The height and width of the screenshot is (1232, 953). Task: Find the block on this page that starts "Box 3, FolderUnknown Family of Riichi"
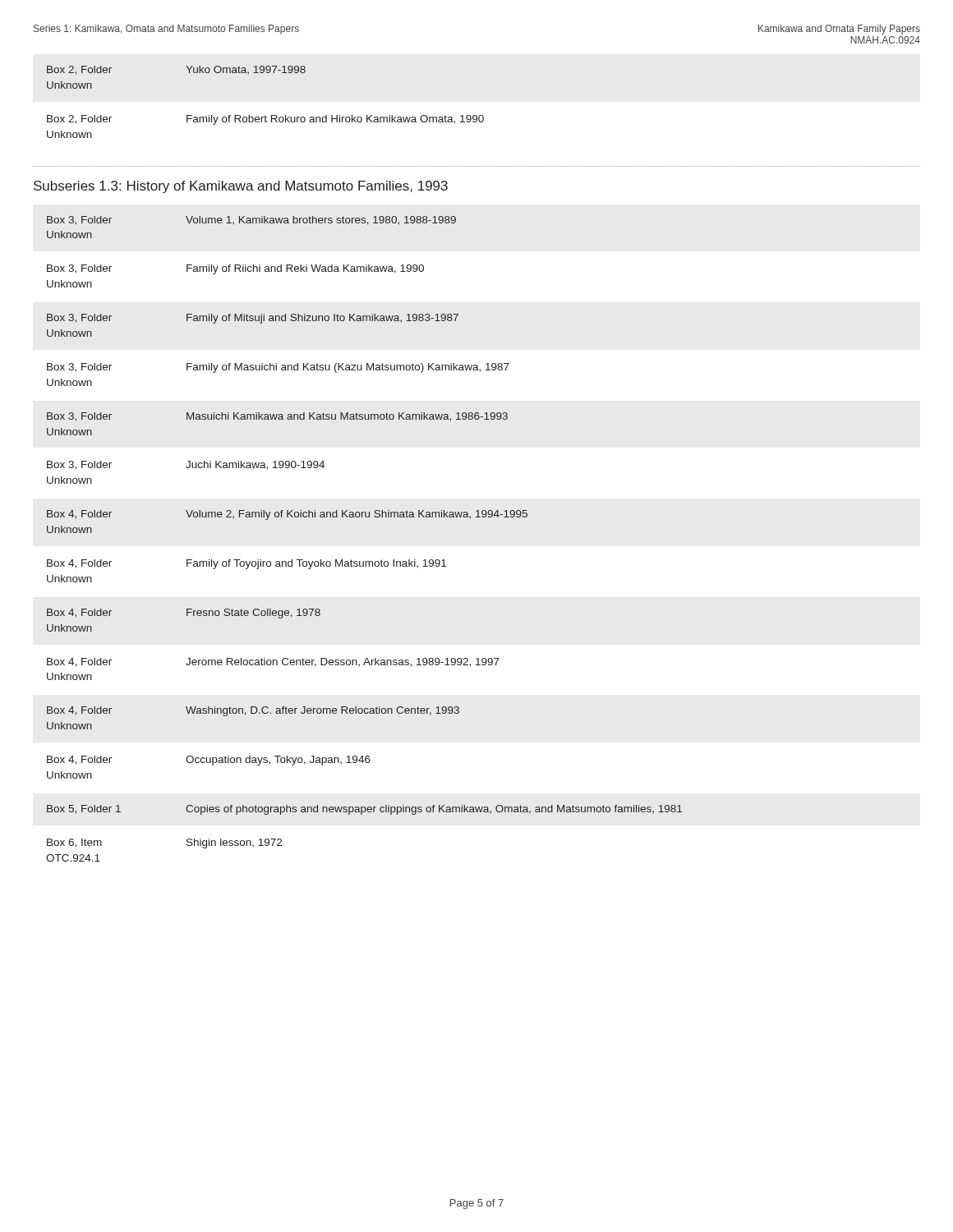click(x=235, y=269)
